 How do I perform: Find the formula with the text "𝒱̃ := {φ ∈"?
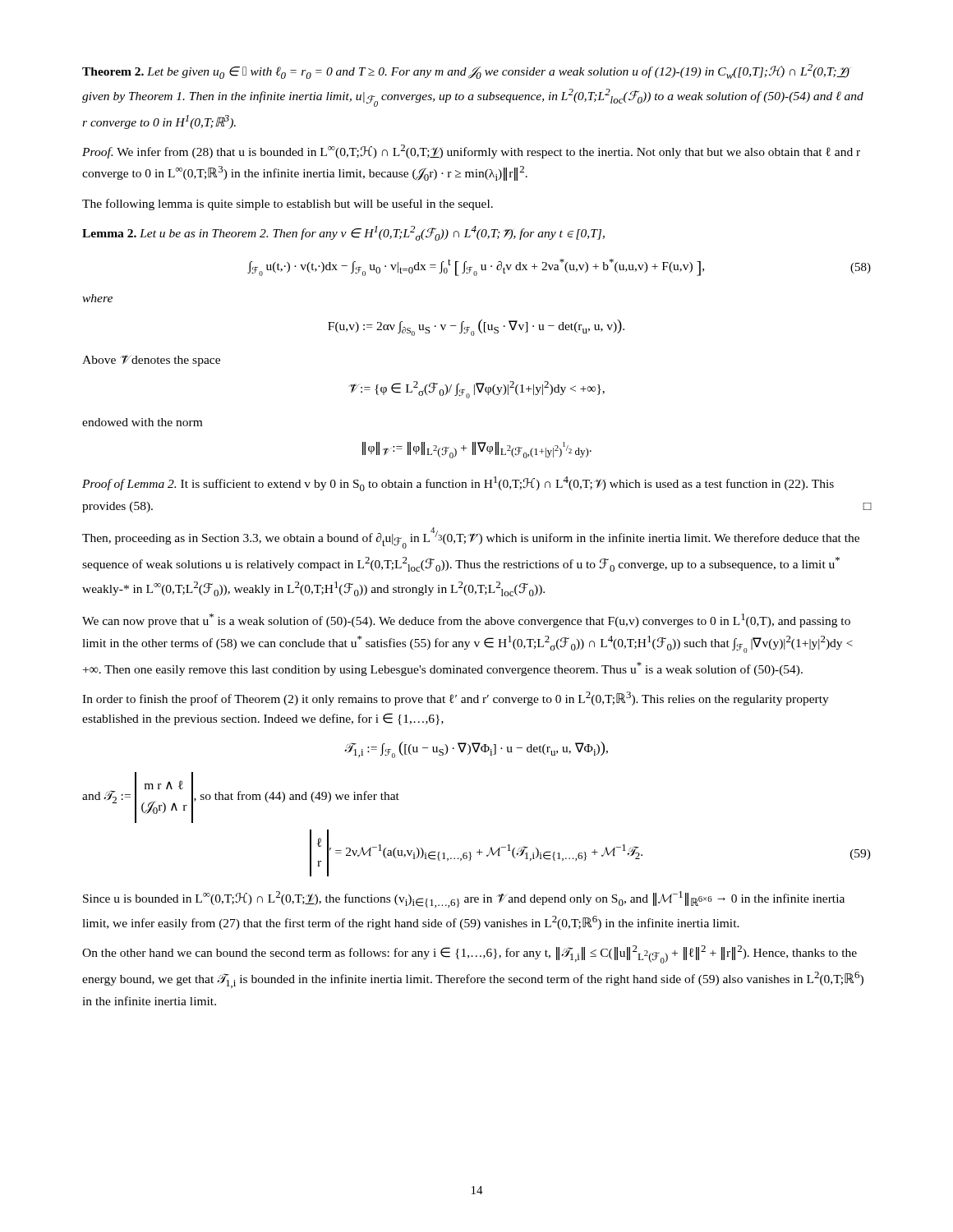[476, 389]
